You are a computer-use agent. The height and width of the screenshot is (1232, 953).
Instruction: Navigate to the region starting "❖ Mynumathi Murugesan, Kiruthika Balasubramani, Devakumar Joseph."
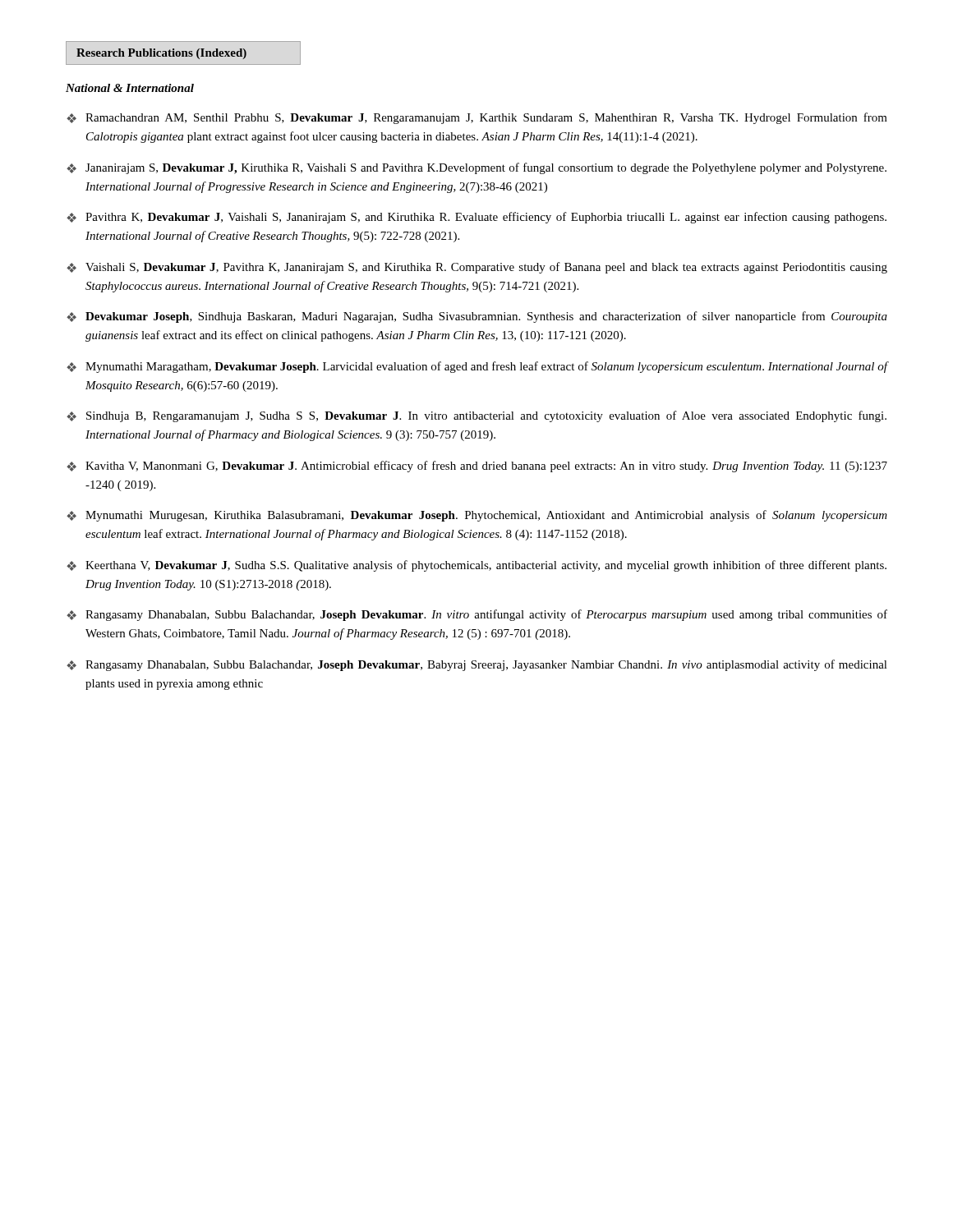[476, 525]
